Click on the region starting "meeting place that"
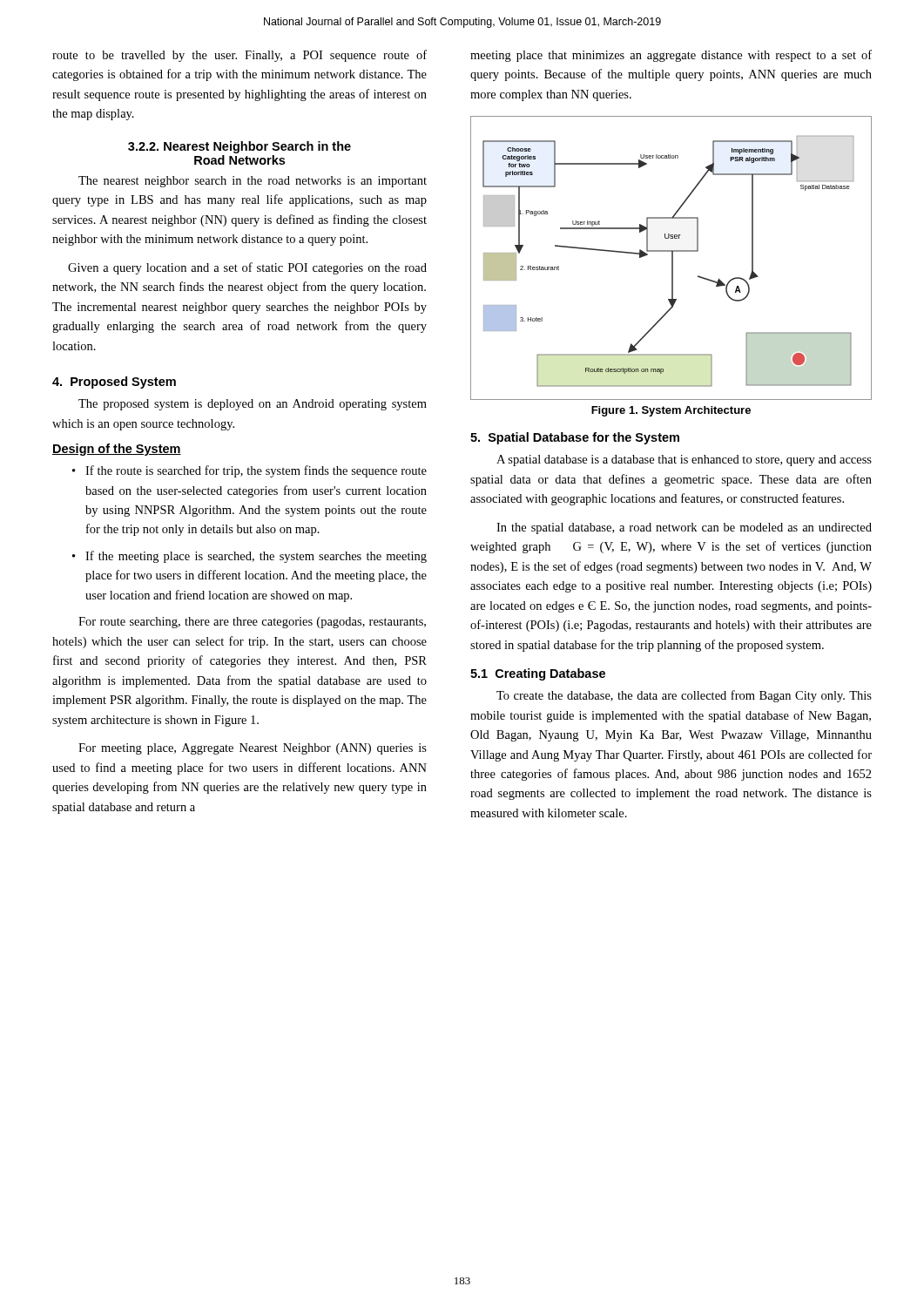The width and height of the screenshot is (924, 1307). click(671, 74)
